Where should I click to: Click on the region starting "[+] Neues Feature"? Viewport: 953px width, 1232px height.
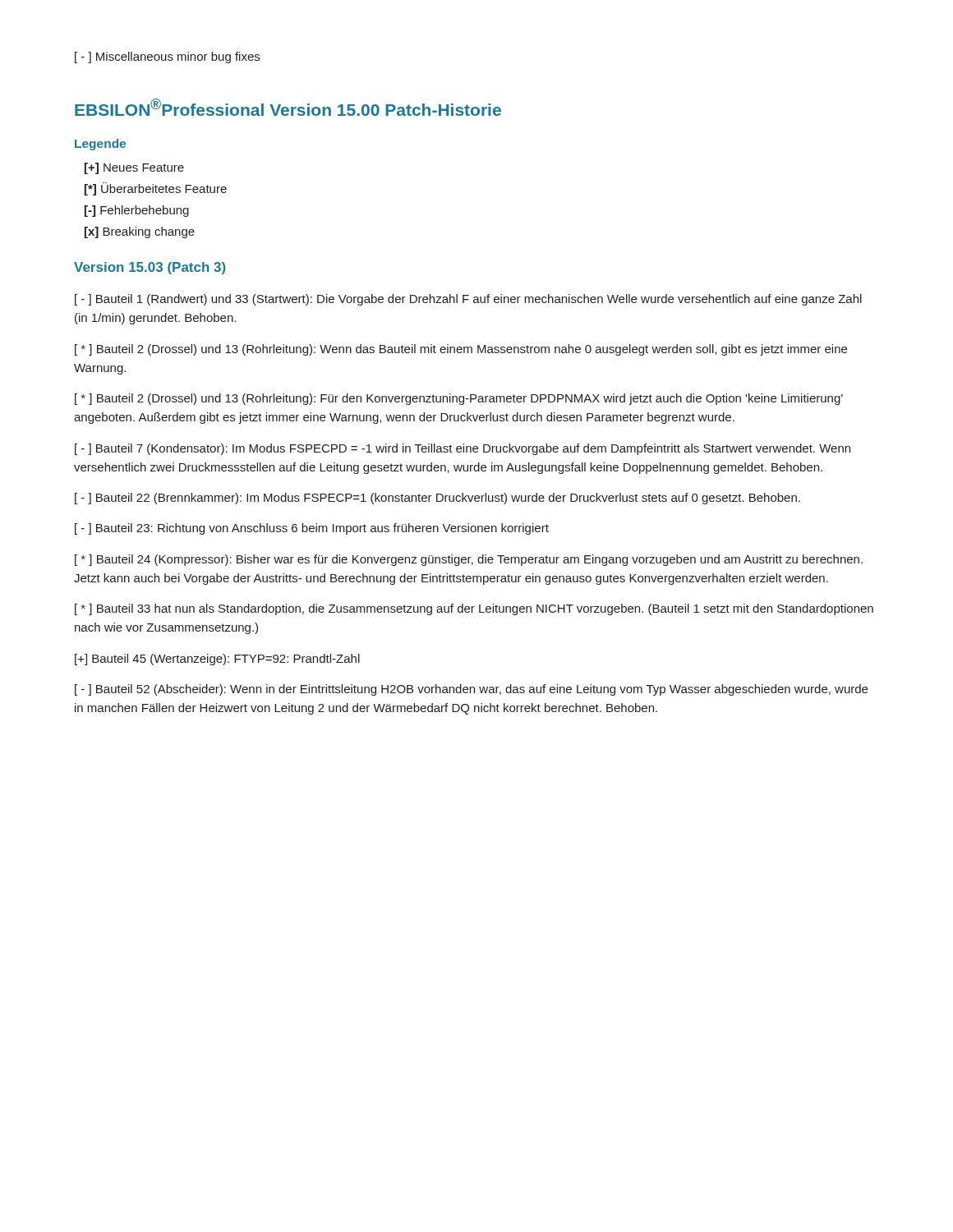point(134,167)
